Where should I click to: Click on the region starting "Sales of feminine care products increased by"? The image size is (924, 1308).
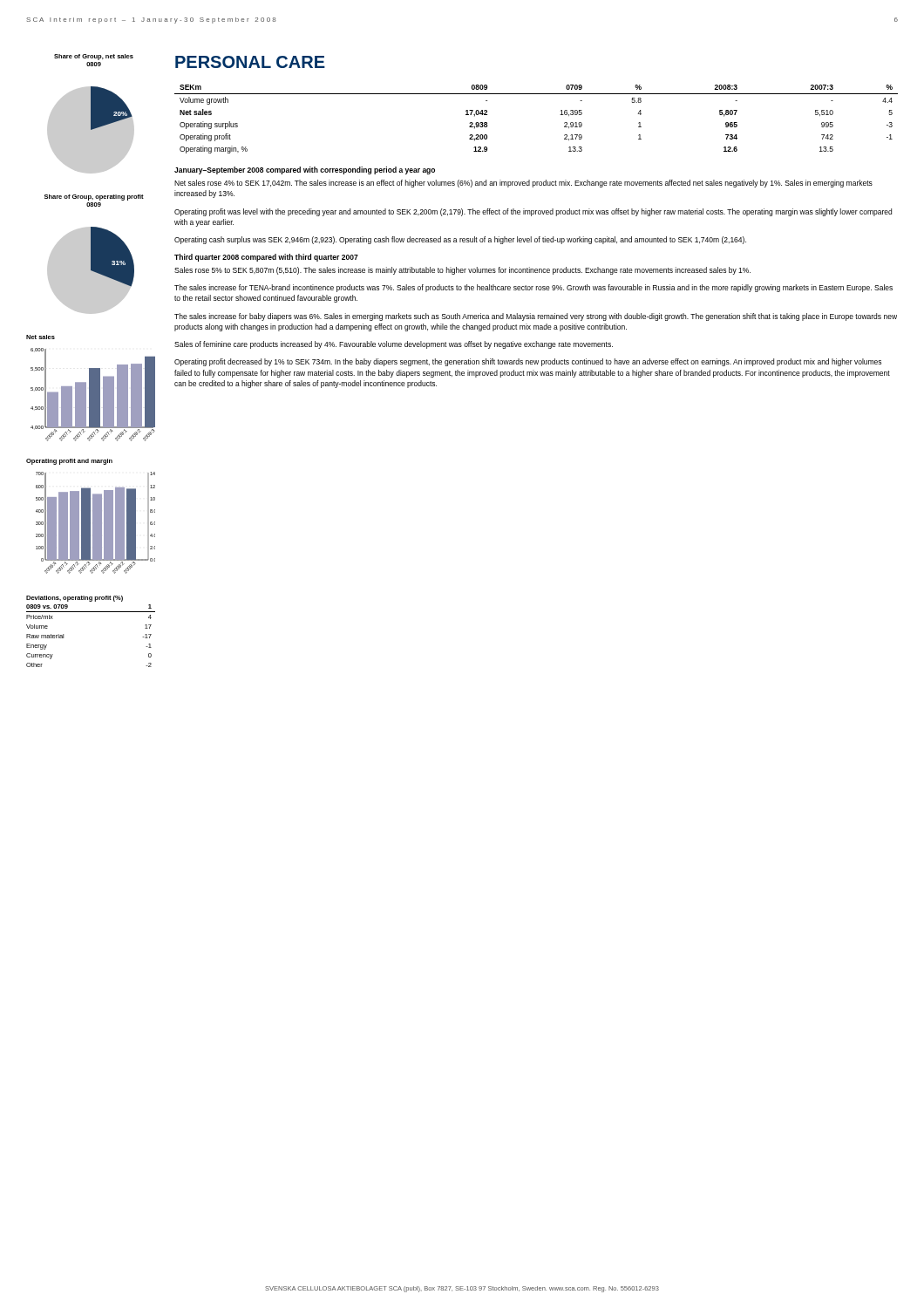[394, 345]
